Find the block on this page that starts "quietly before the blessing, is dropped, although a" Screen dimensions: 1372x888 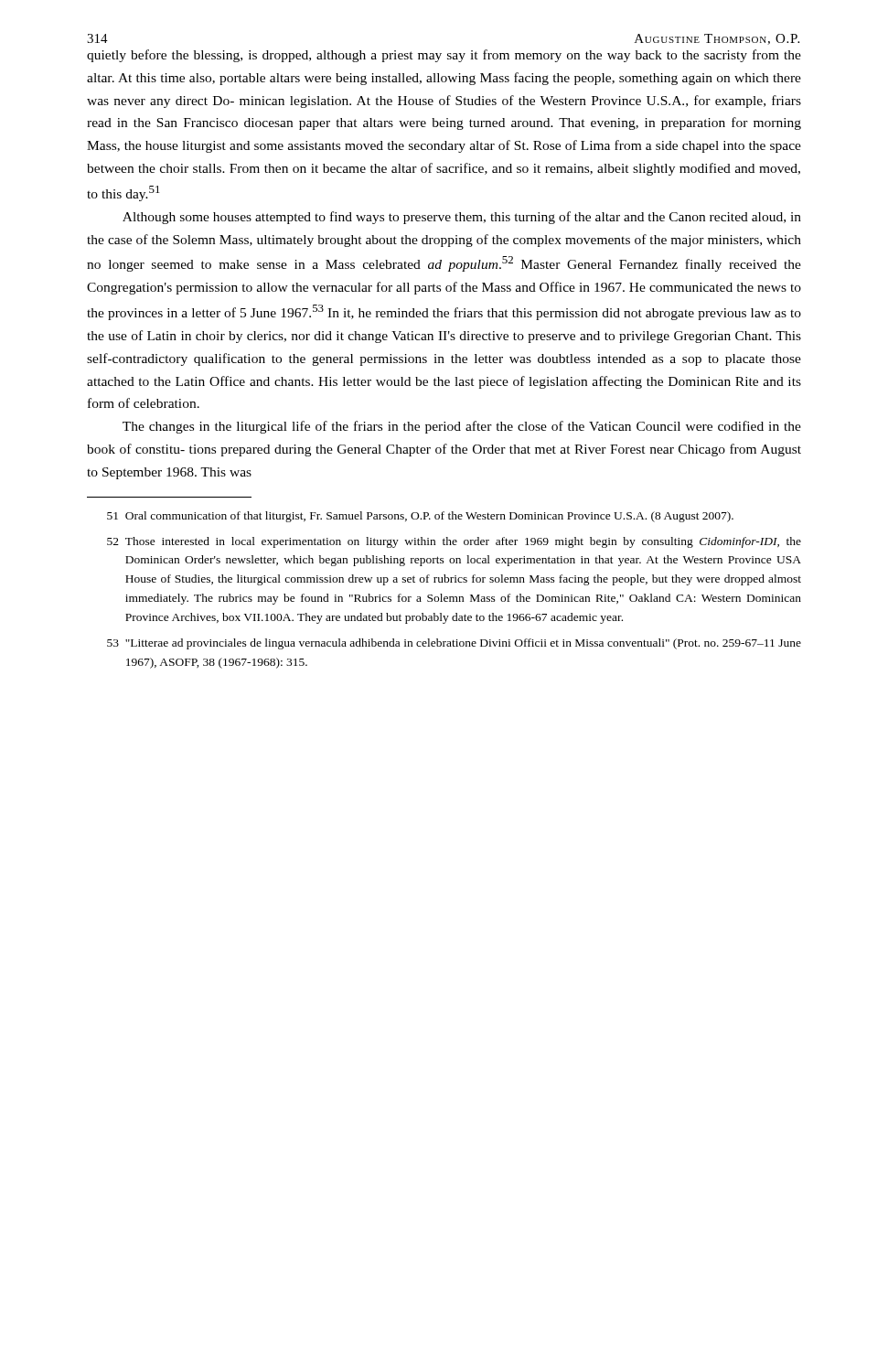(444, 125)
